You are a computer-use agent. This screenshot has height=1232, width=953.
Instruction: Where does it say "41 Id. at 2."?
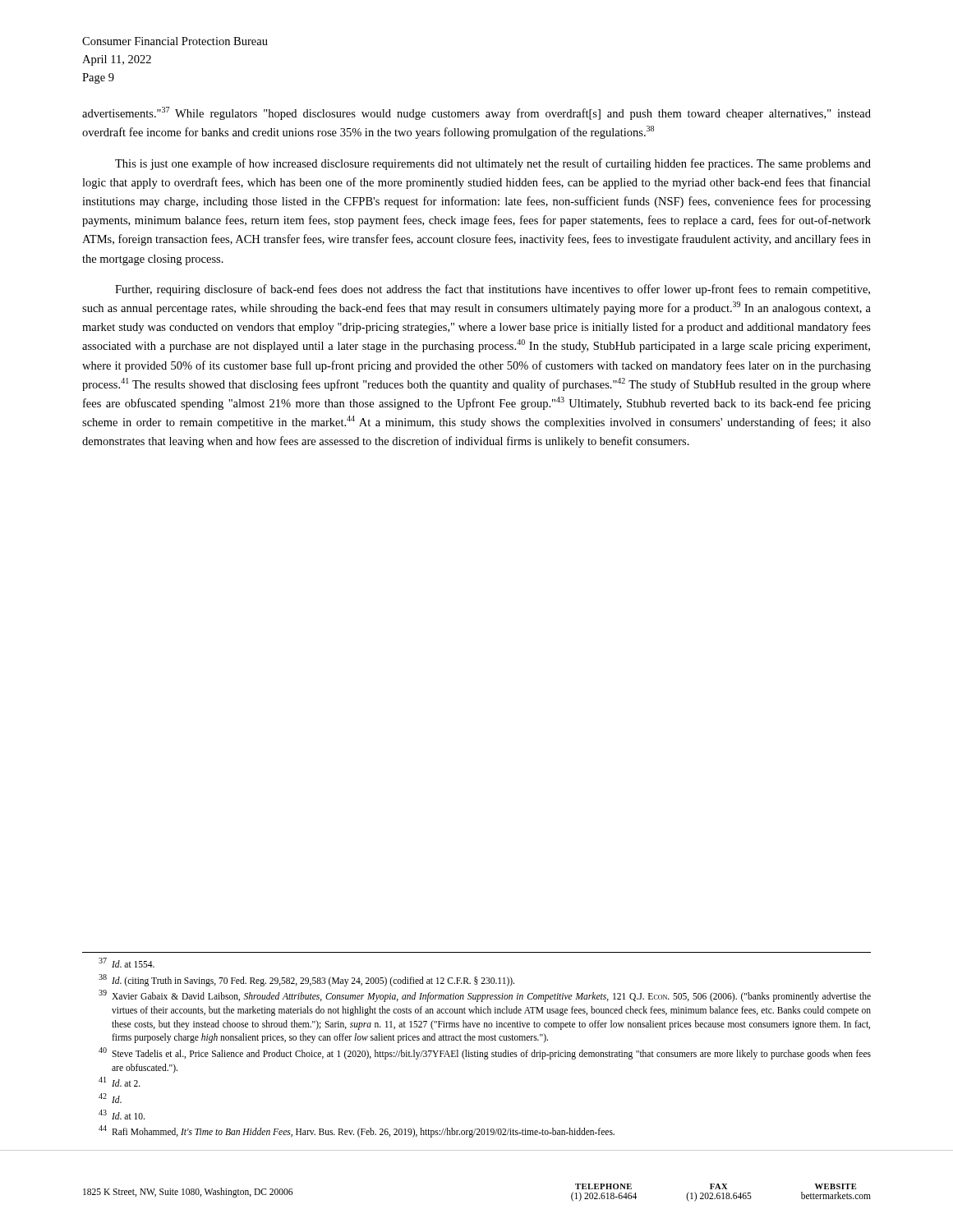tap(120, 1082)
